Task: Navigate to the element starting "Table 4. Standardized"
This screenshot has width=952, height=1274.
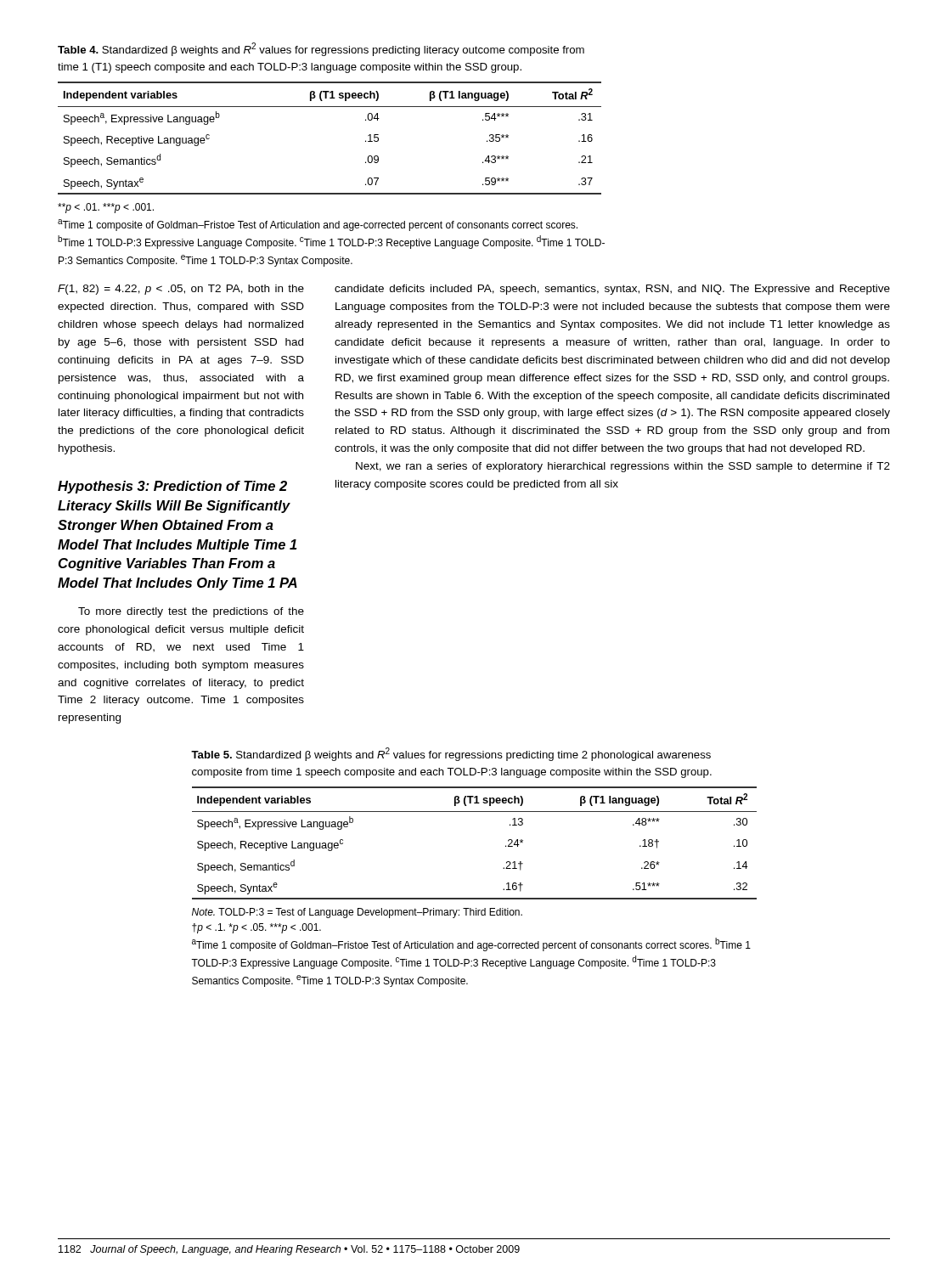Action: [x=321, y=57]
